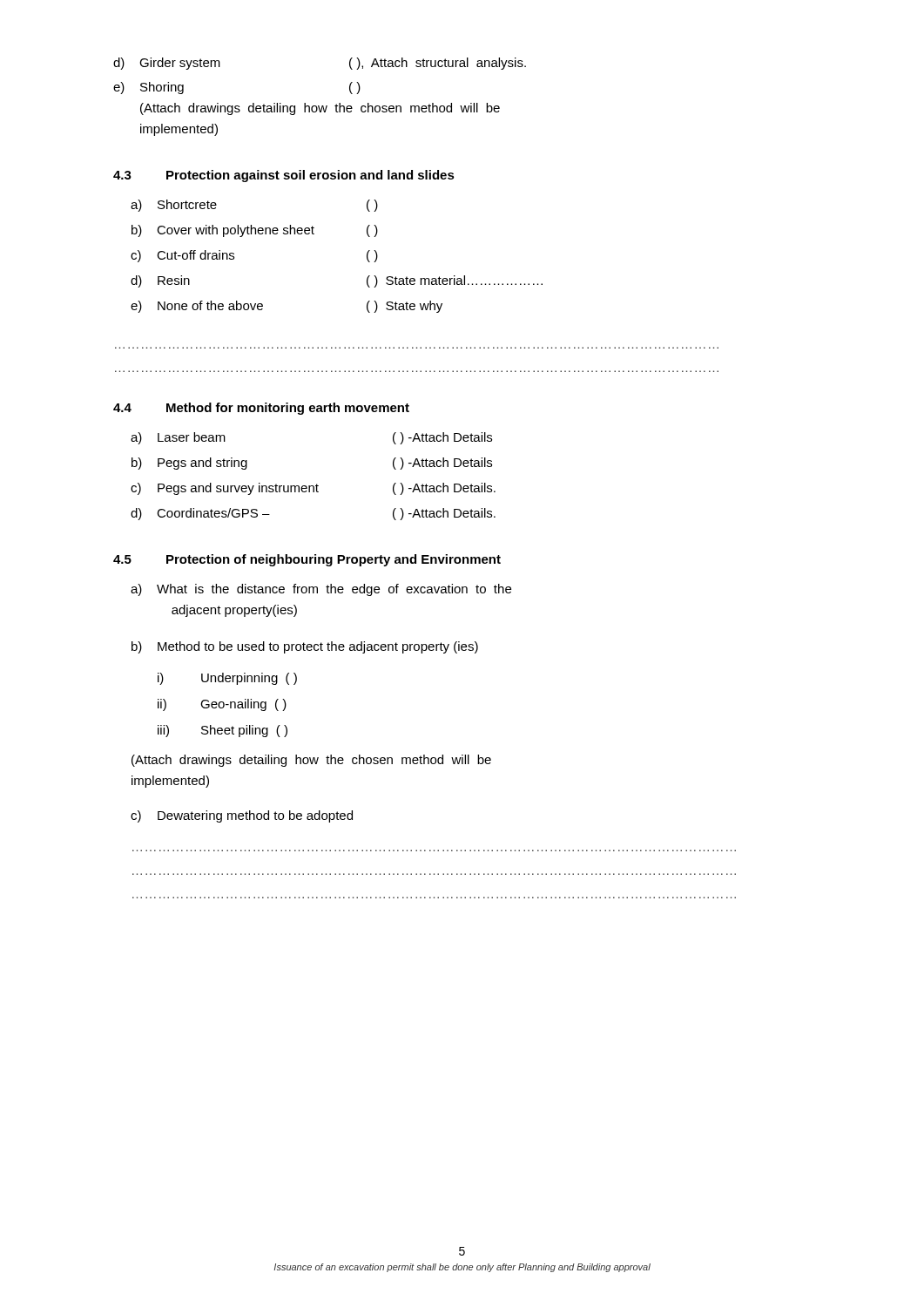Image resolution: width=924 pixels, height=1307 pixels.
Task: Where does it say "4.5 Protection of neighbouring Property and Environment"?
Action: pos(307,559)
